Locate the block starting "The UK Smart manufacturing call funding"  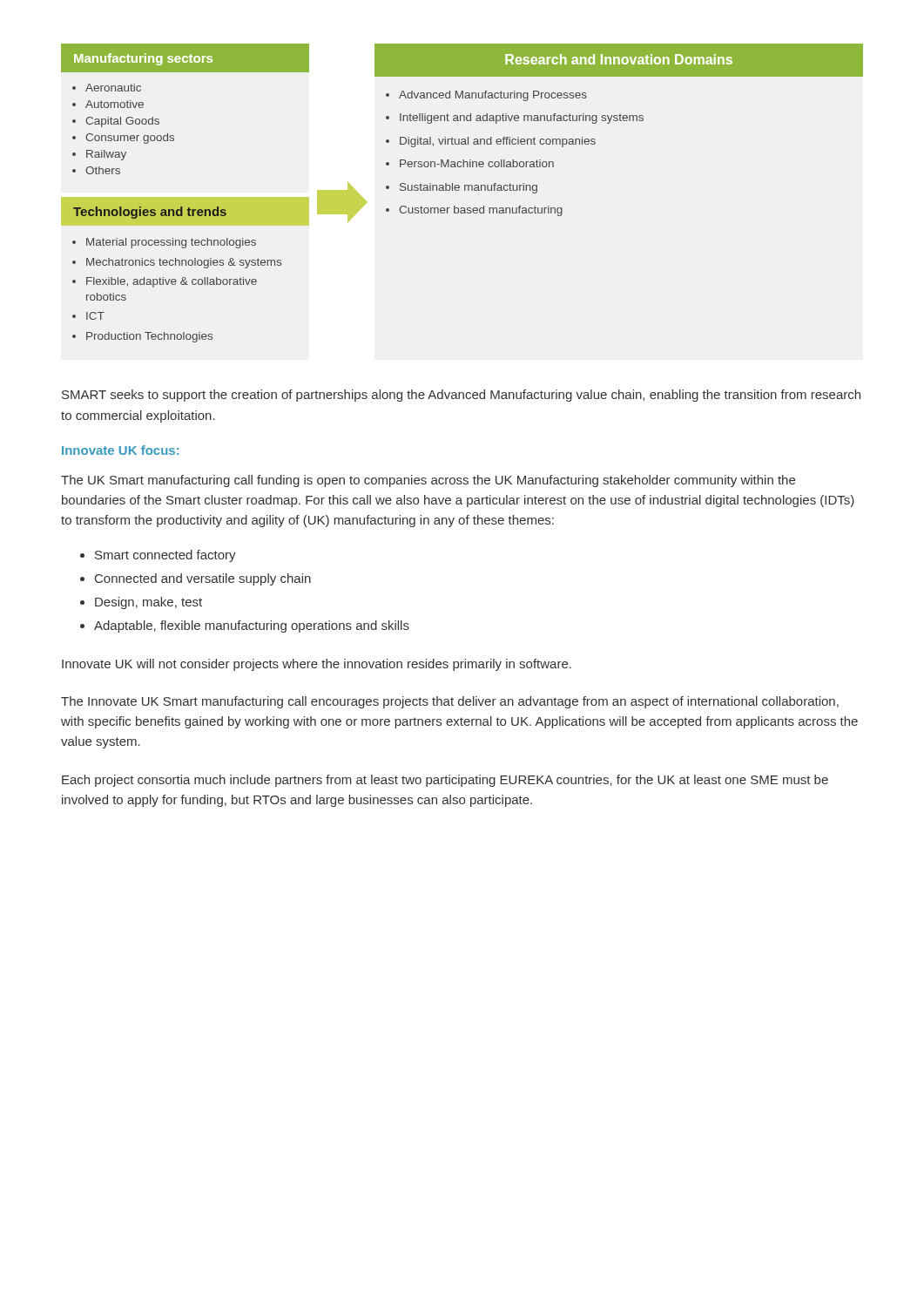[458, 500]
